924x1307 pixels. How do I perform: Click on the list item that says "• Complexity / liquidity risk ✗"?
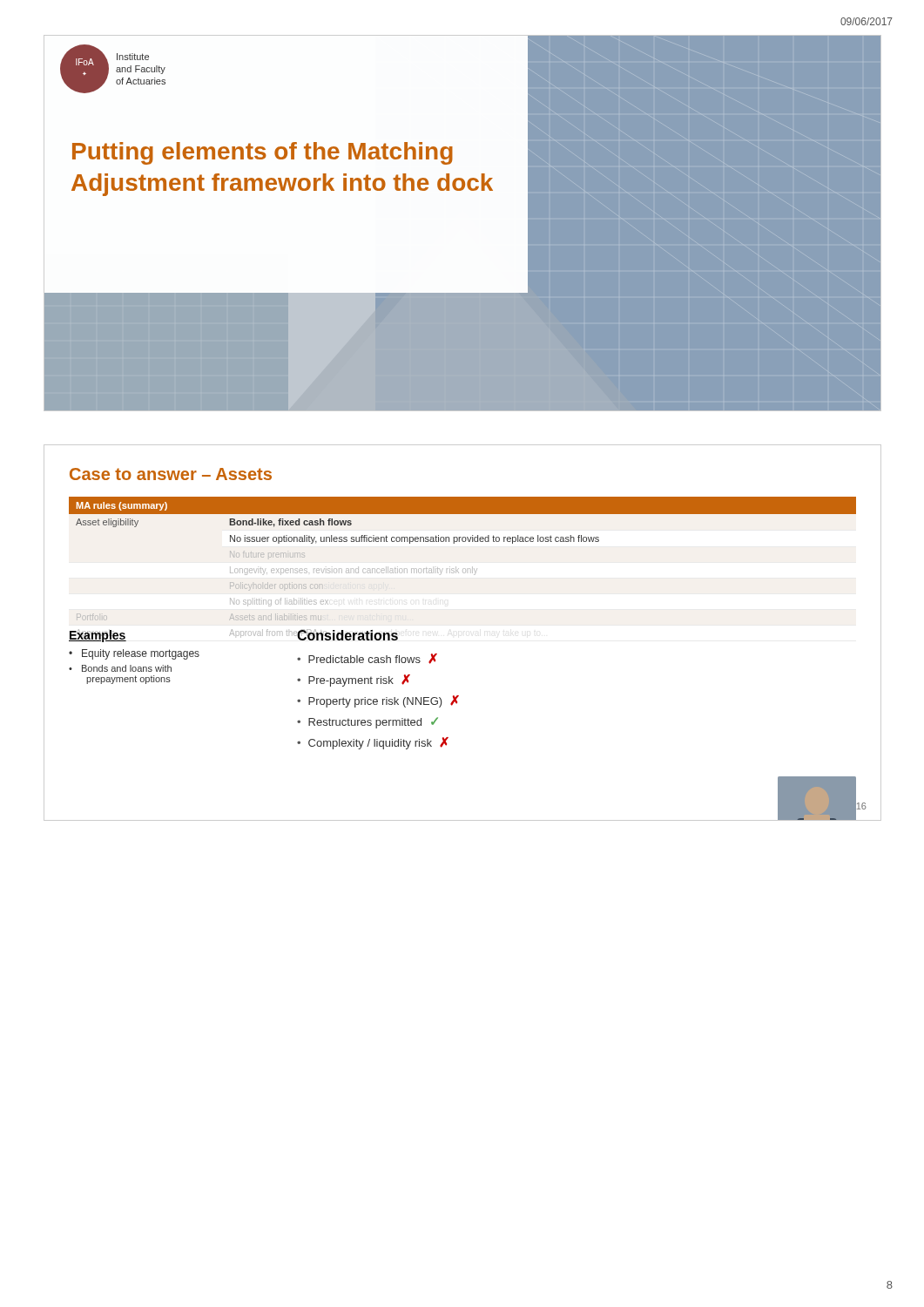pyautogui.click(x=374, y=742)
